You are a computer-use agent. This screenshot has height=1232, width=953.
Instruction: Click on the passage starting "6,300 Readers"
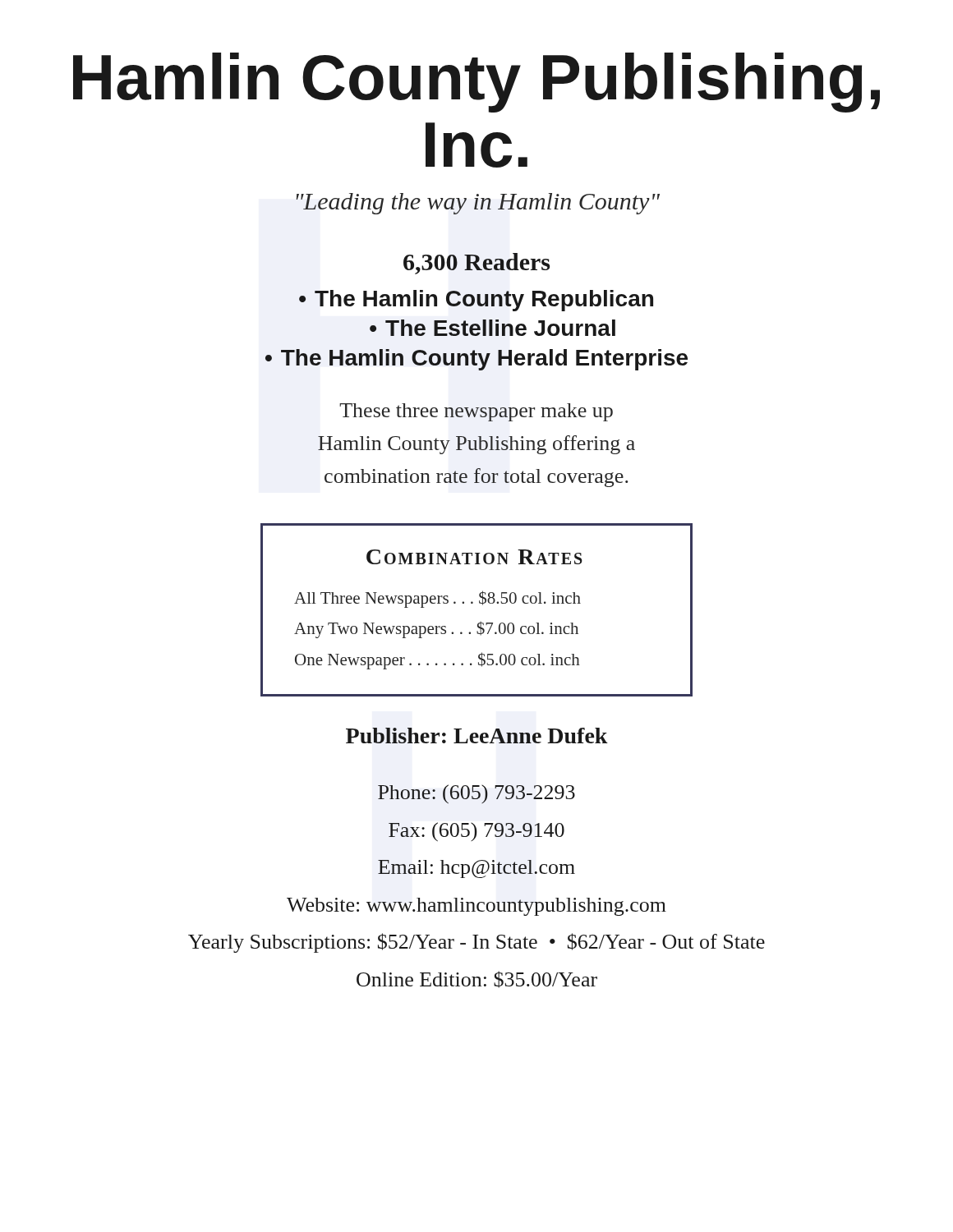coord(476,262)
